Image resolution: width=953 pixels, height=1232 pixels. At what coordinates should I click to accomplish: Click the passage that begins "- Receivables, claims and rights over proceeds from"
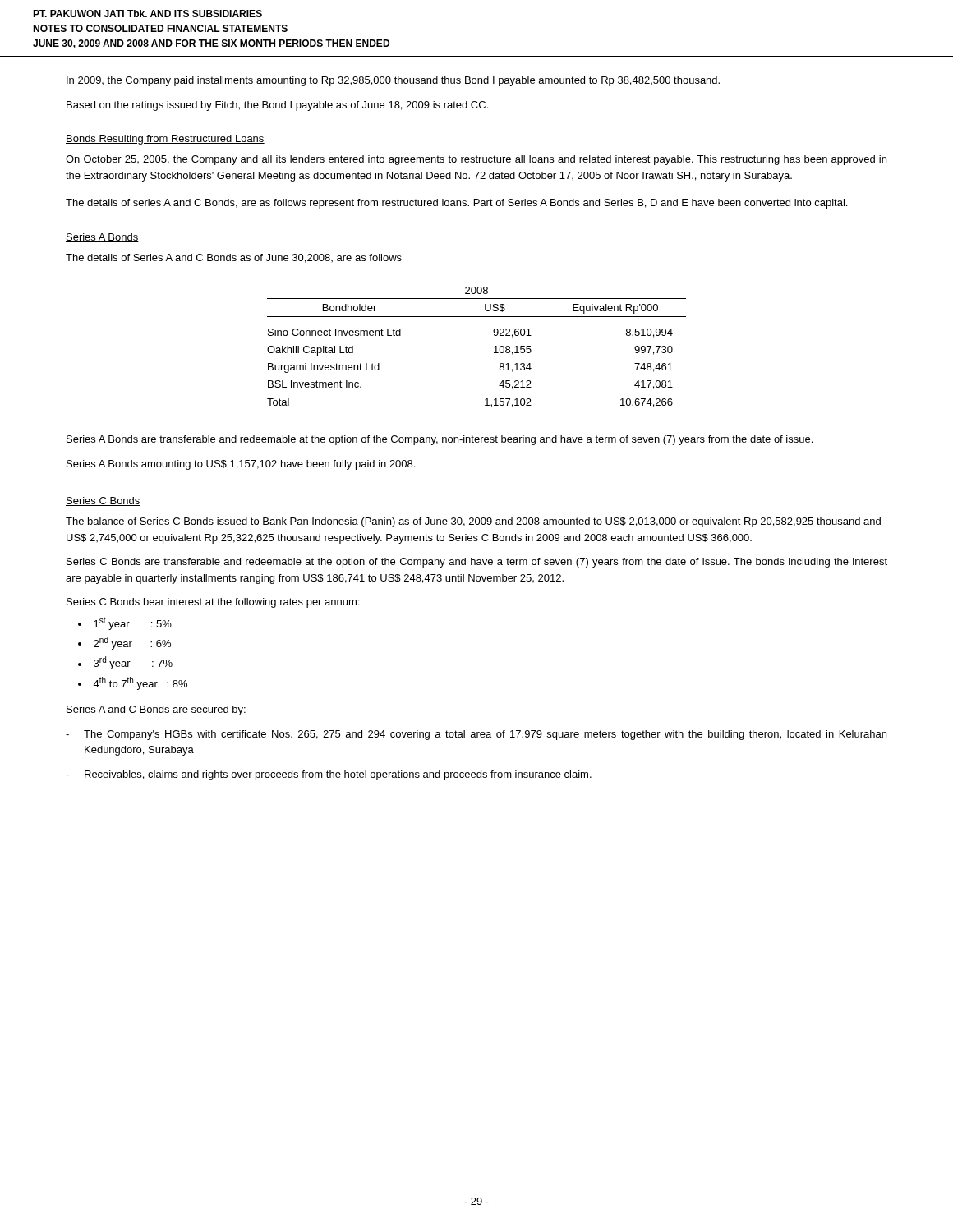329,774
